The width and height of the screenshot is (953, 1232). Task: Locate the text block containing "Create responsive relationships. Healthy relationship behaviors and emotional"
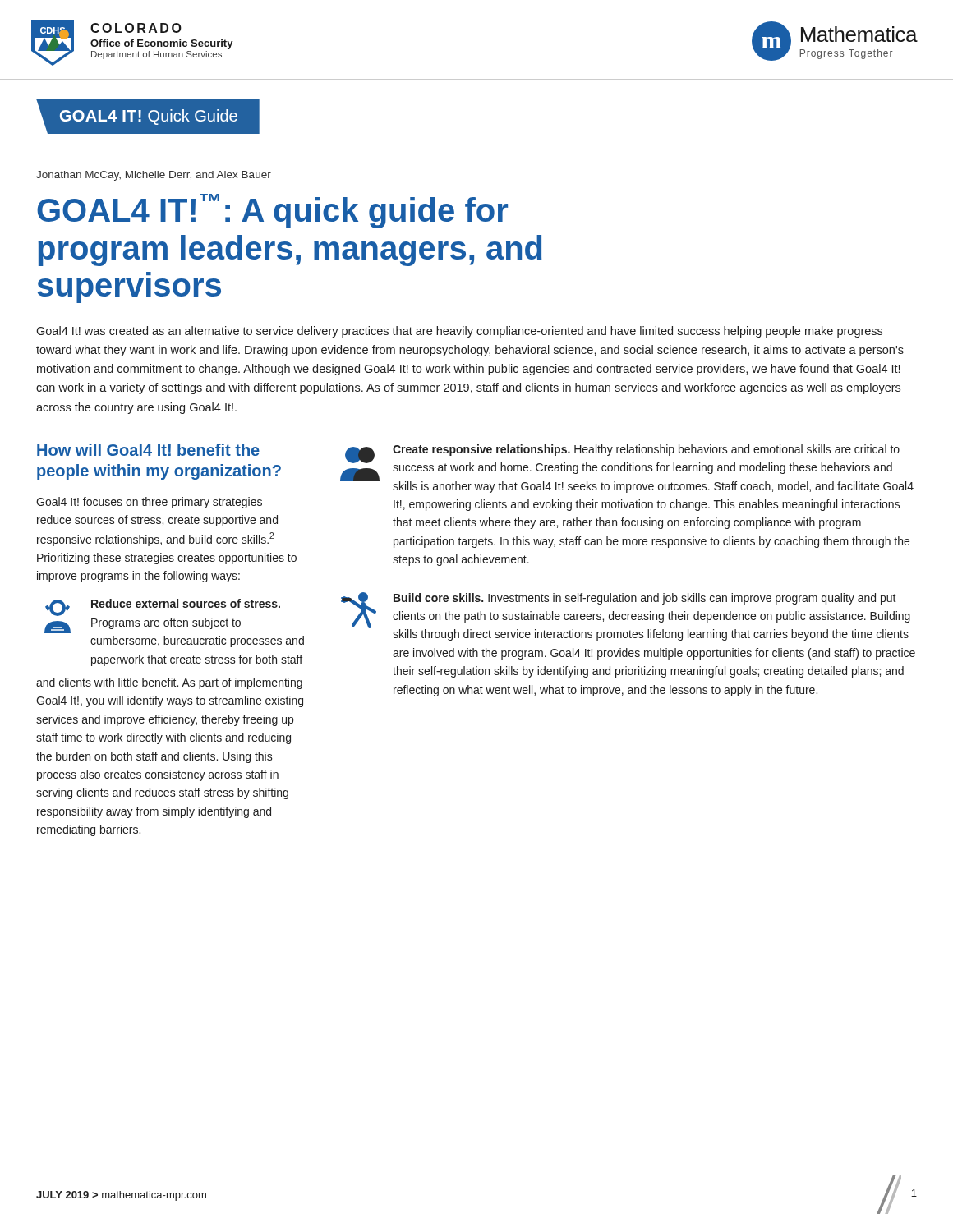[x=653, y=504]
